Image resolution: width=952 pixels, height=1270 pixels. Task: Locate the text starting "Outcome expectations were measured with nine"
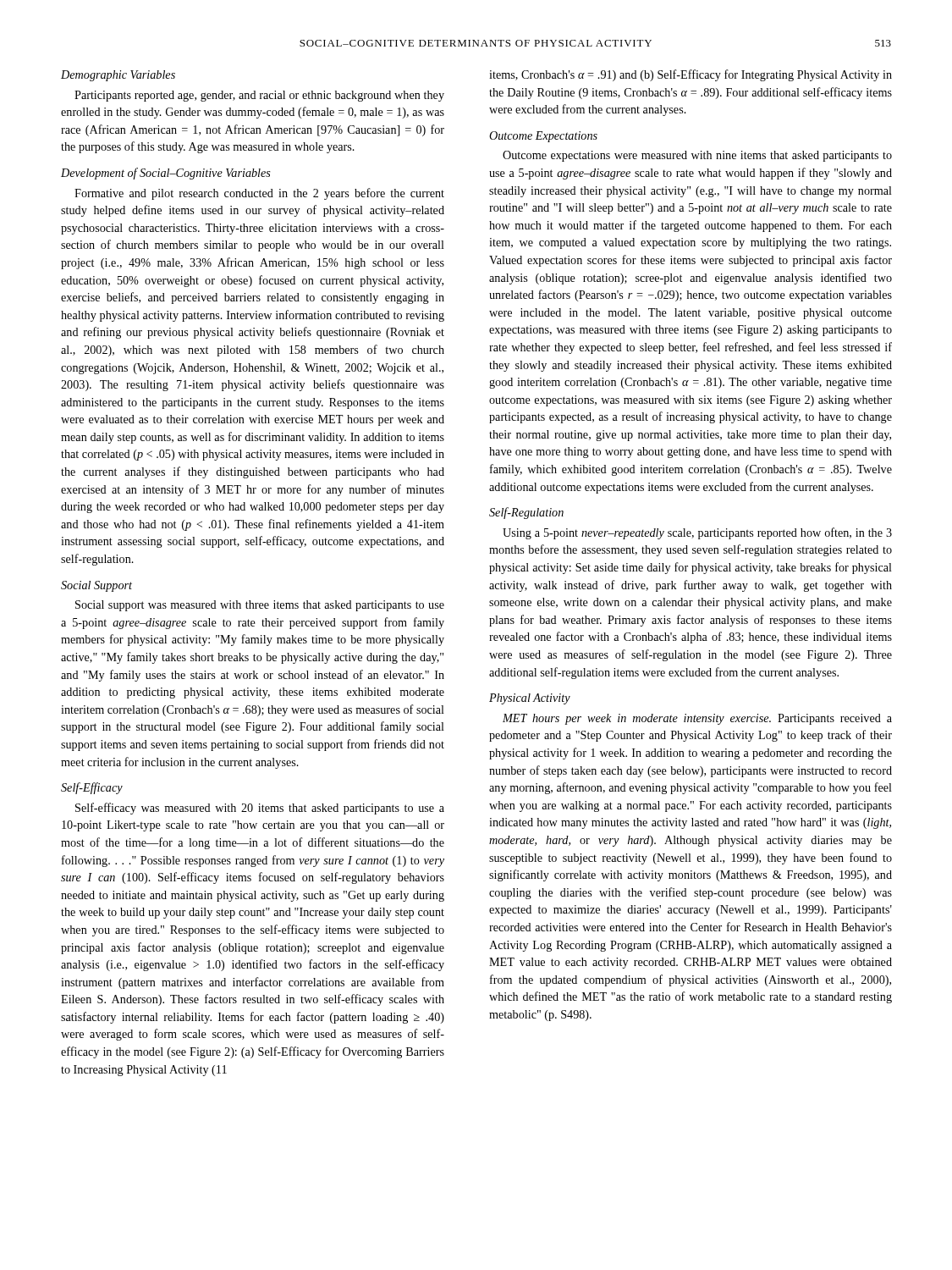pos(691,321)
